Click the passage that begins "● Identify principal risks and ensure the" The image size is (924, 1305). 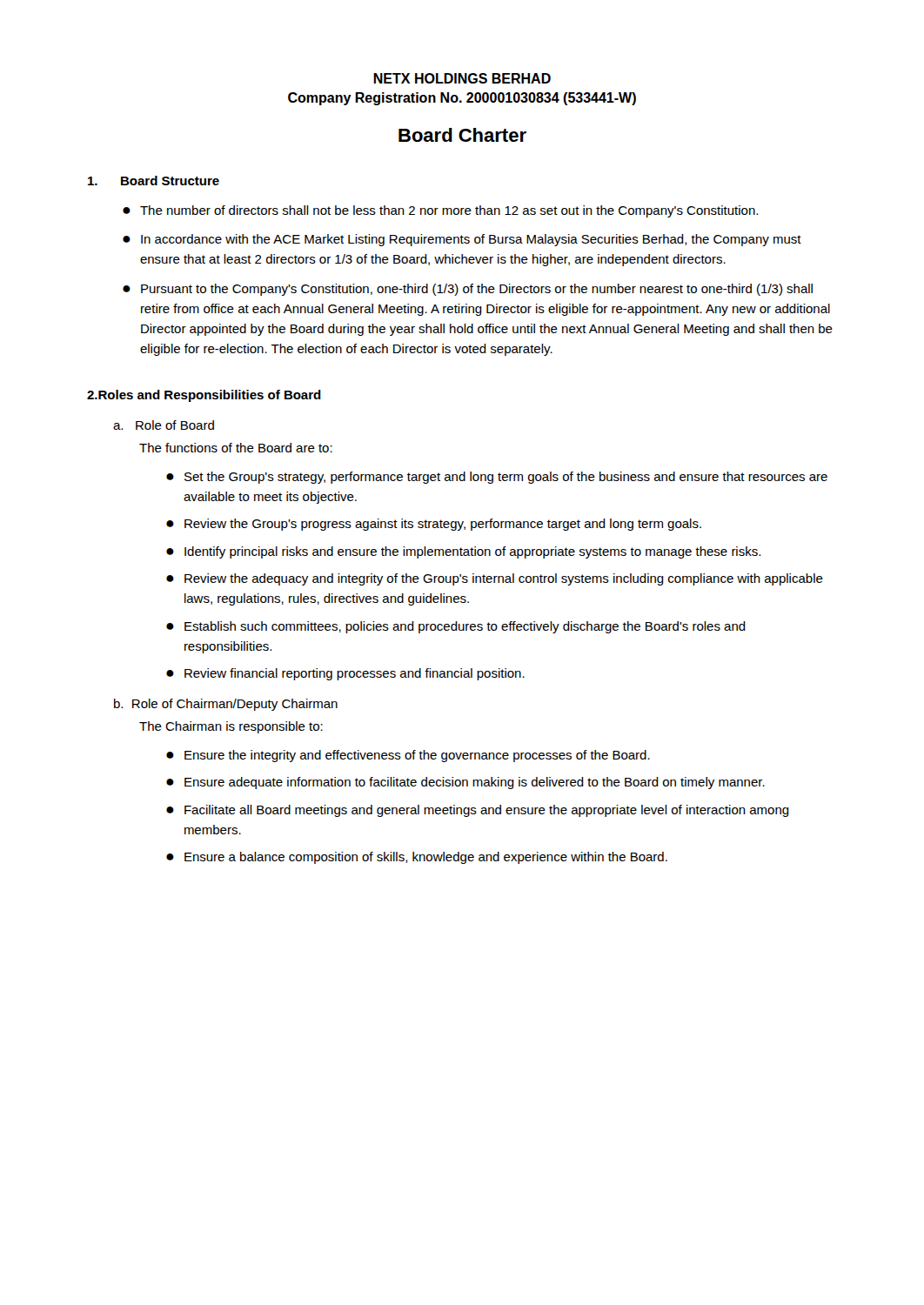point(501,551)
